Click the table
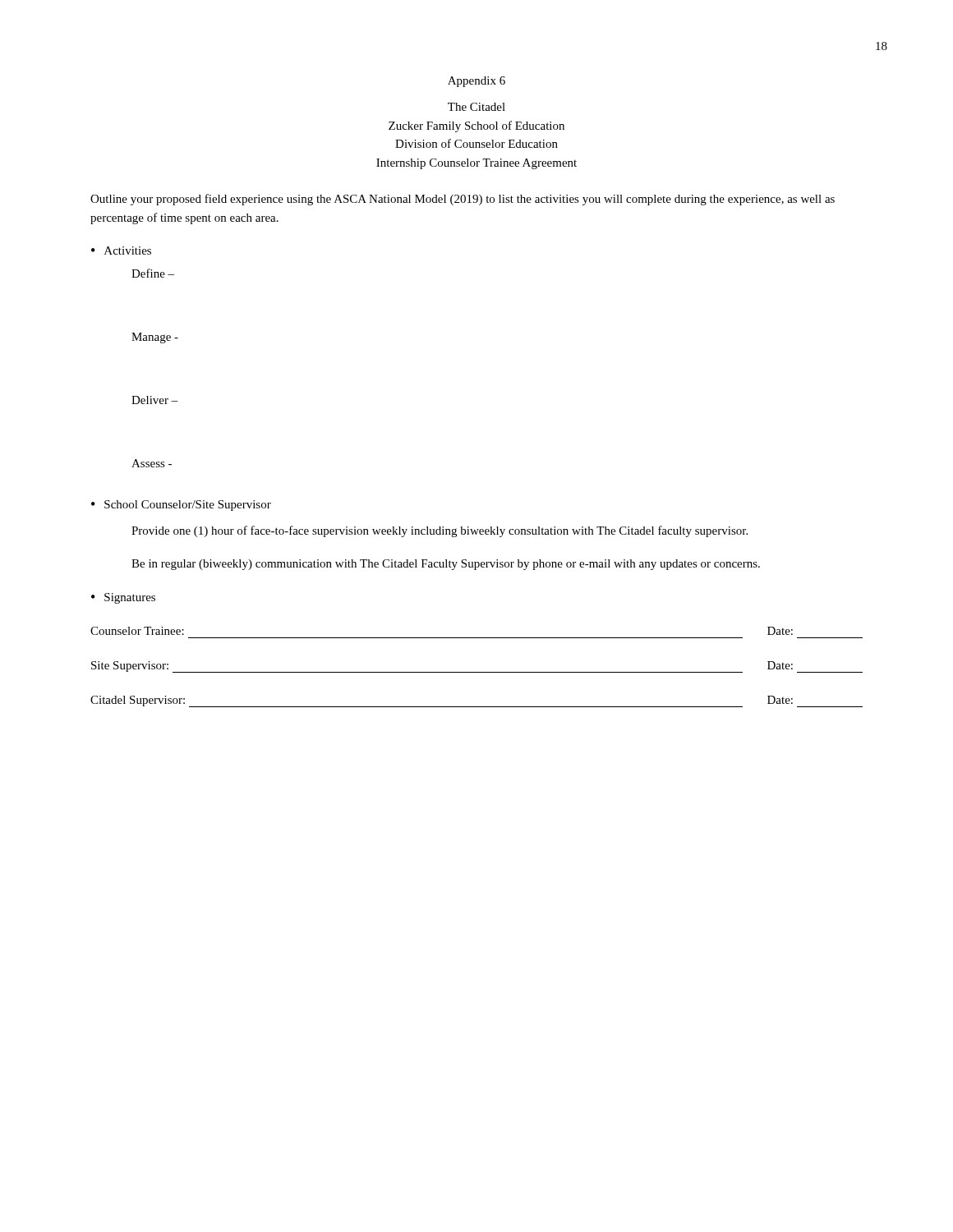 (476, 665)
